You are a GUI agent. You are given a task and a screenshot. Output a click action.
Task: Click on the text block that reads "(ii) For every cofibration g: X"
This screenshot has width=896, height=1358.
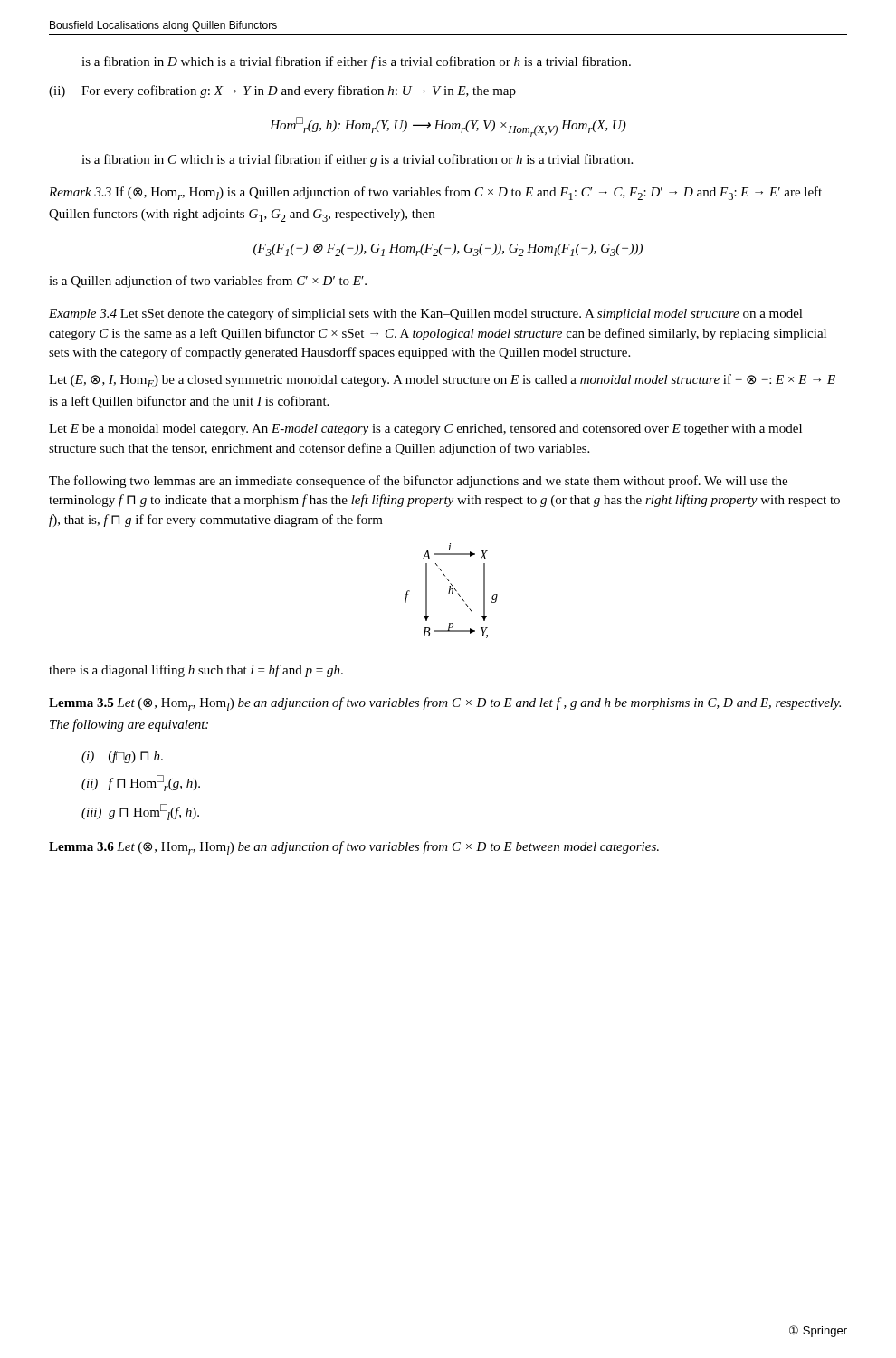click(448, 91)
